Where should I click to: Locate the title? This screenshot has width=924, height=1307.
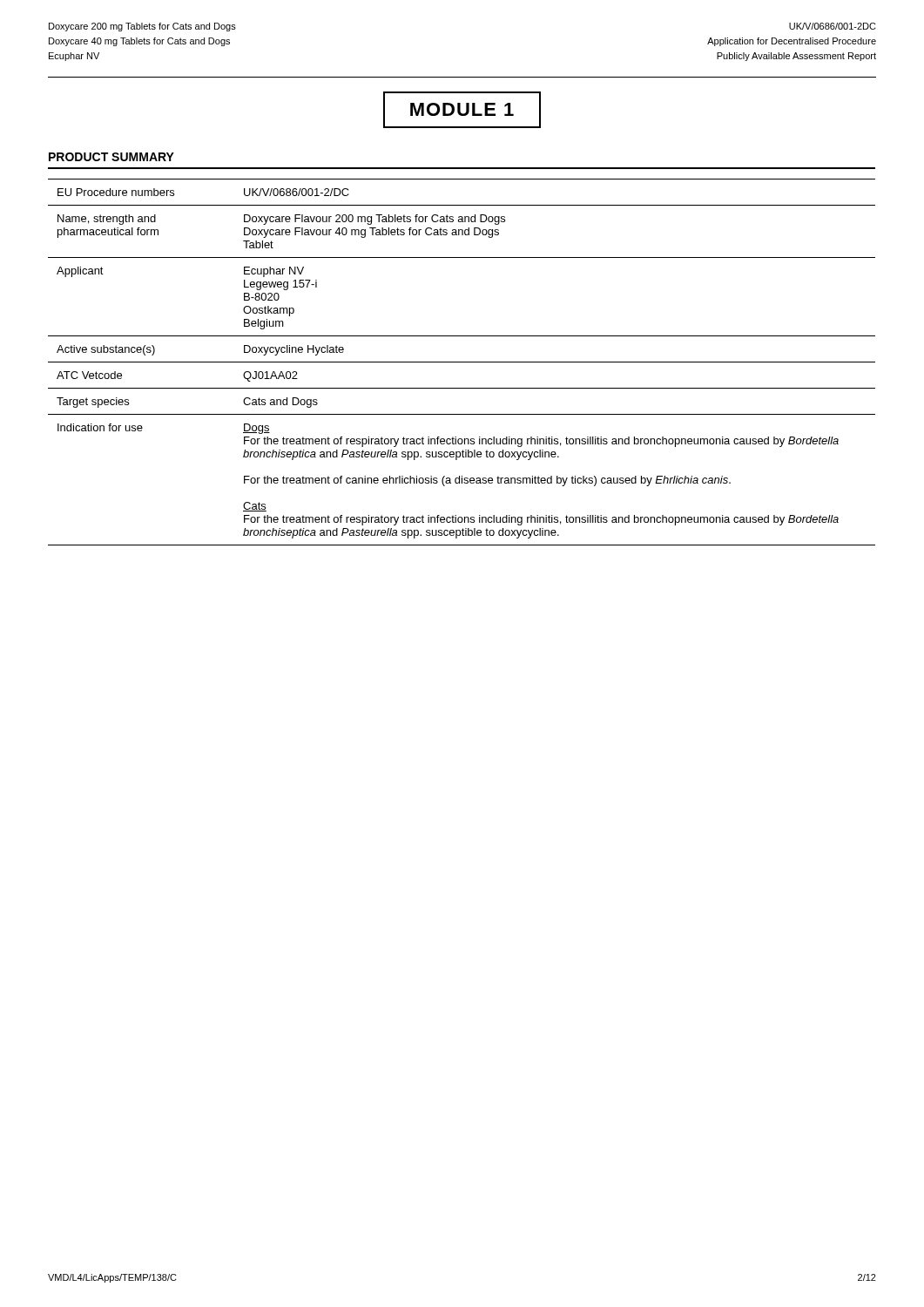(462, 110)
